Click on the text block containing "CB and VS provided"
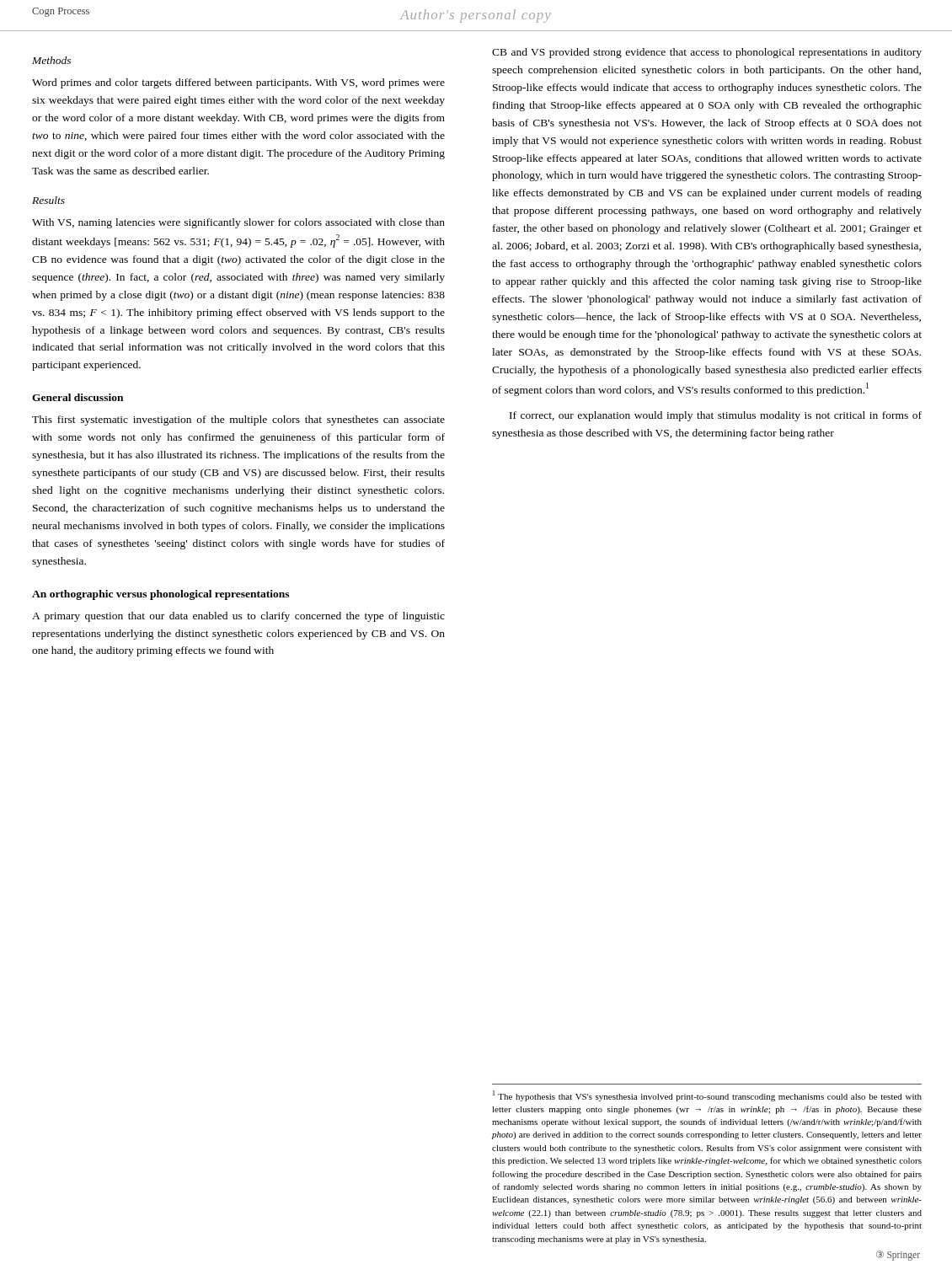The image size is (952, 1264). coord(707,243)
